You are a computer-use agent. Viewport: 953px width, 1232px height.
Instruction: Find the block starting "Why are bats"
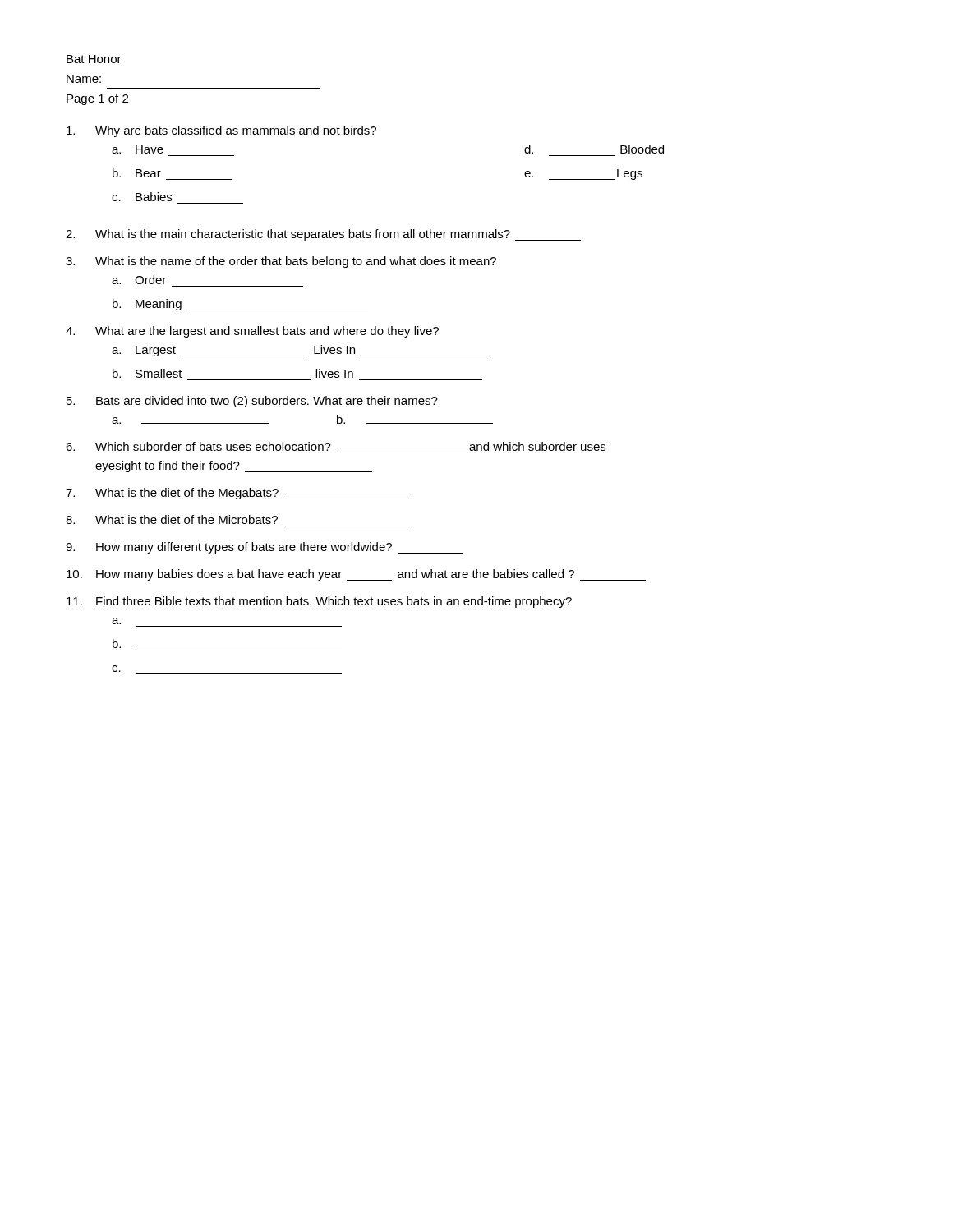pos(221,131)
